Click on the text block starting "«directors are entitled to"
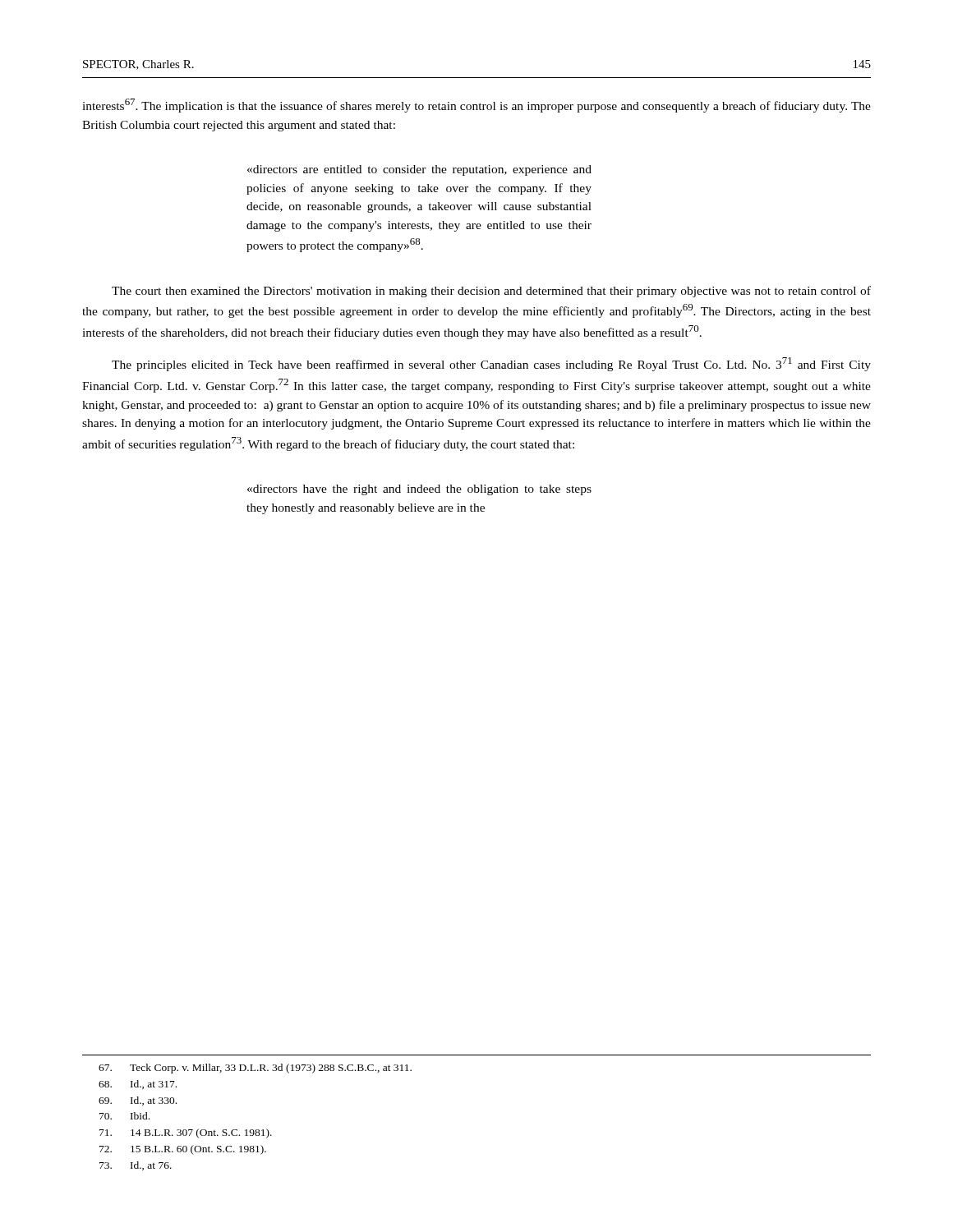Viewport: 953px width, 1232px height. tap(419, 207)
